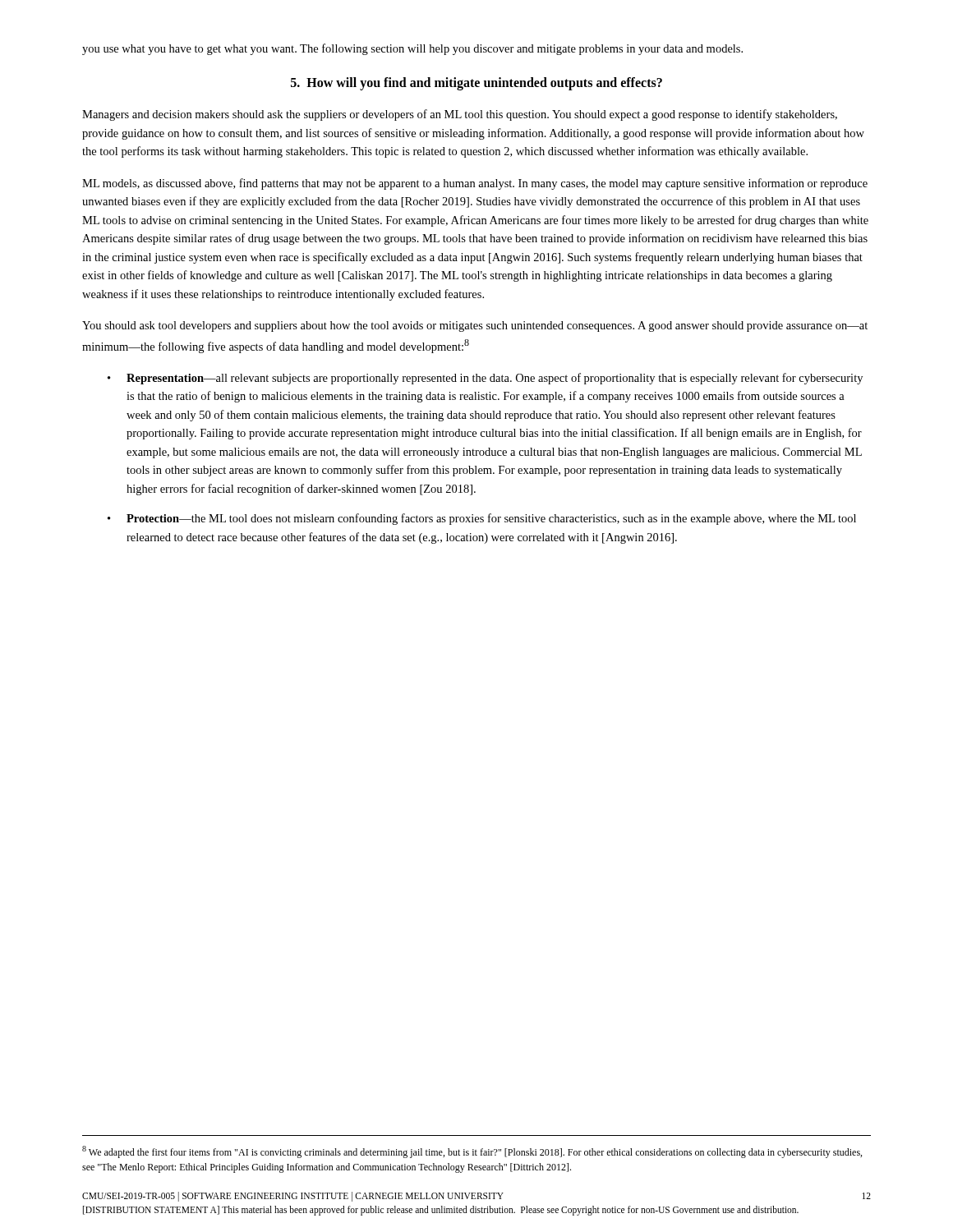The width and height of the screenshot is (953, 1232).
Task: Click on the element starting "You should ask tool developers and suppliers"
Action: tap(475, 336)
